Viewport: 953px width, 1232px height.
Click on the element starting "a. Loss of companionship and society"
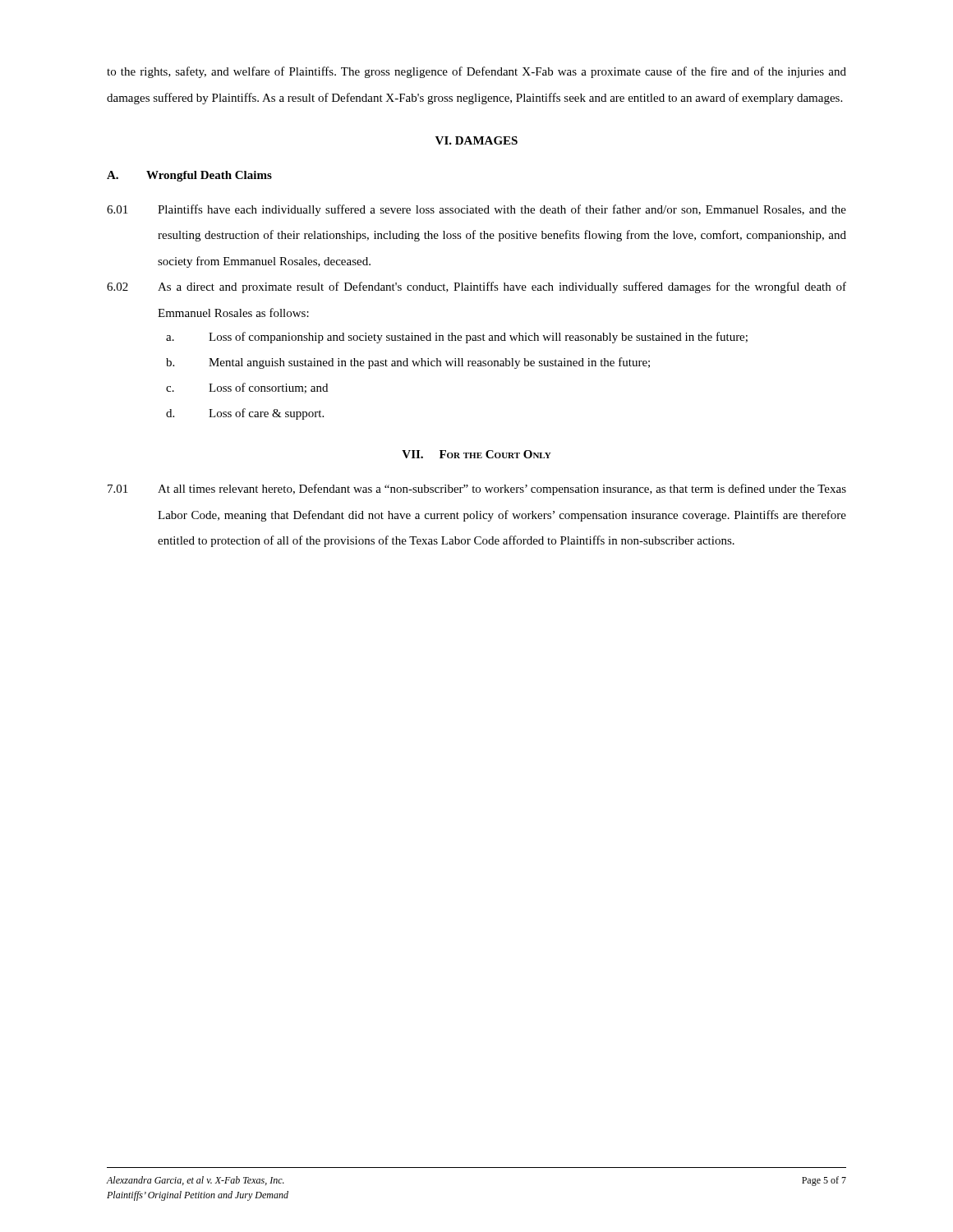point(506,337)
